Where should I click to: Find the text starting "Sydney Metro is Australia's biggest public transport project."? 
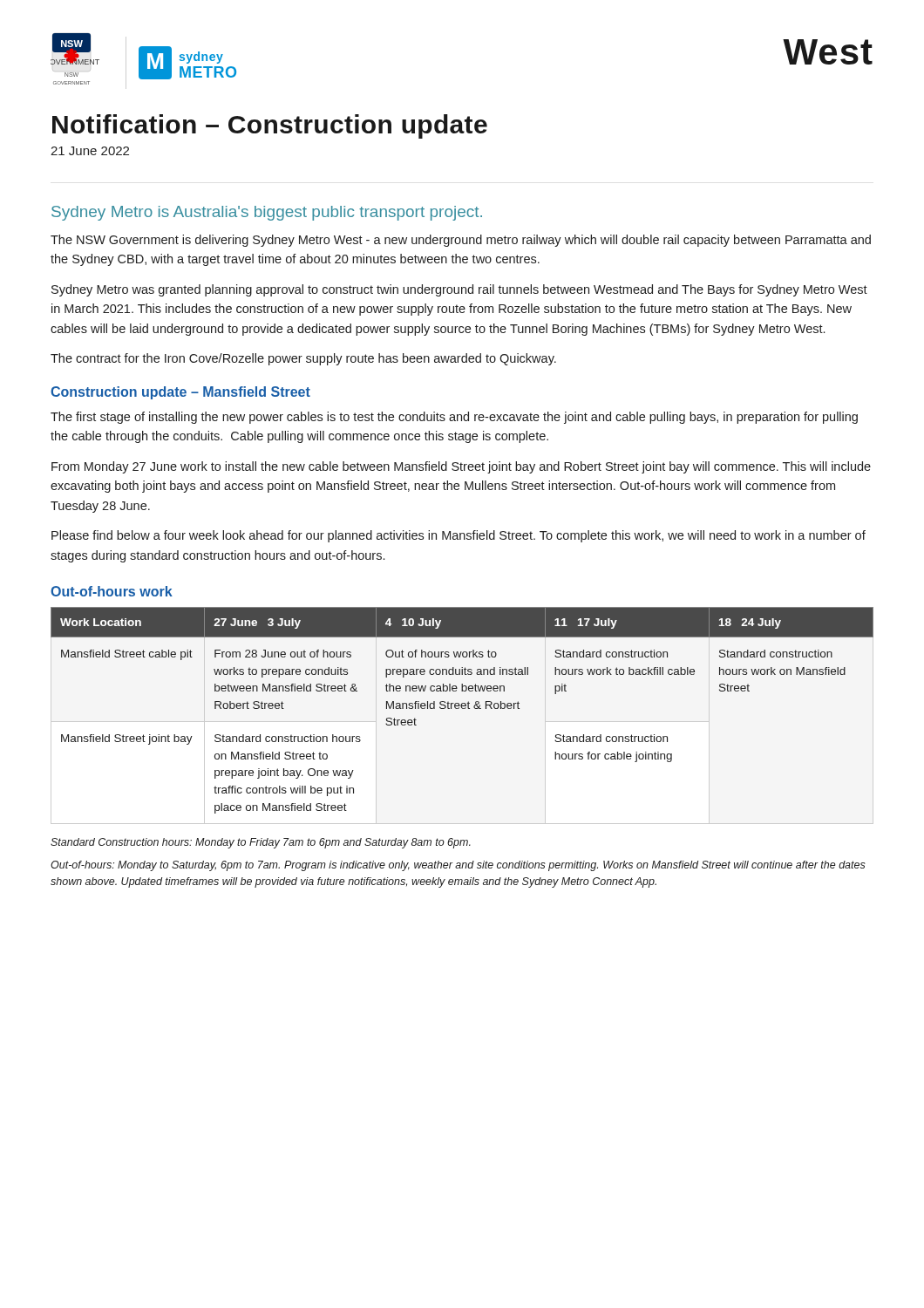pos(267,212)
